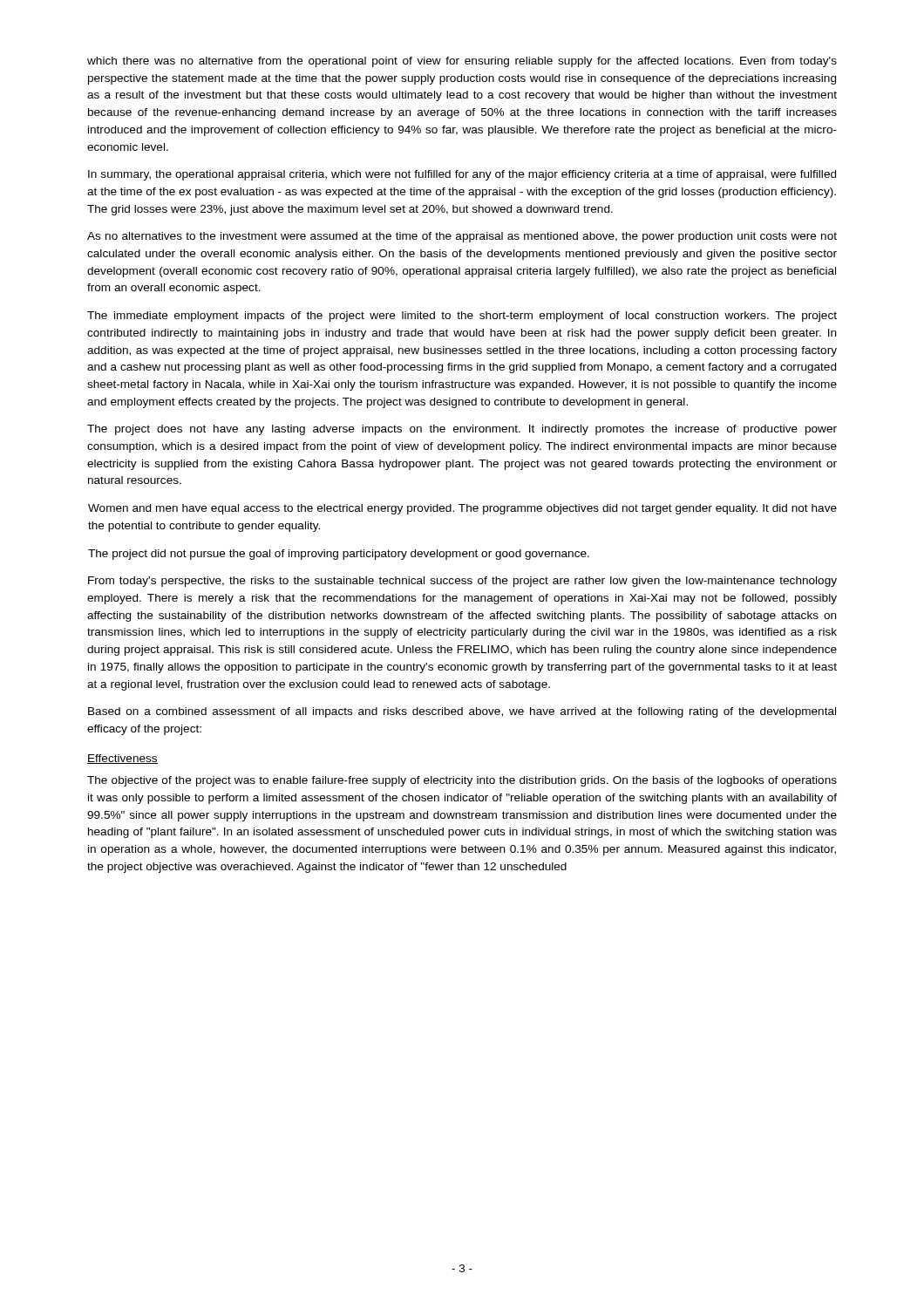Click the passage that begins "The immediate employment impacts of the"

tap(462, 358)
